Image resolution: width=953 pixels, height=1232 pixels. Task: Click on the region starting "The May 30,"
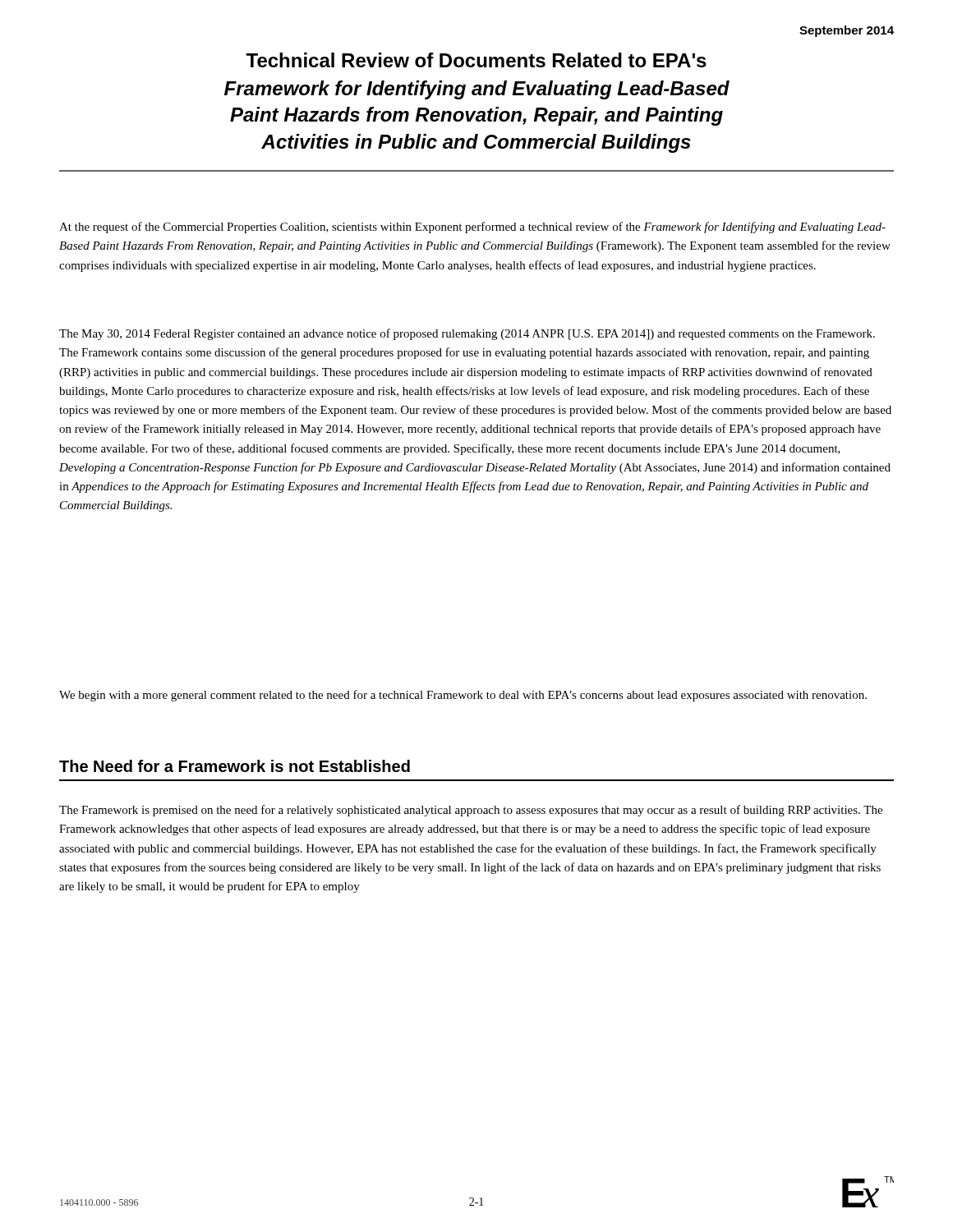pos(475,419)
